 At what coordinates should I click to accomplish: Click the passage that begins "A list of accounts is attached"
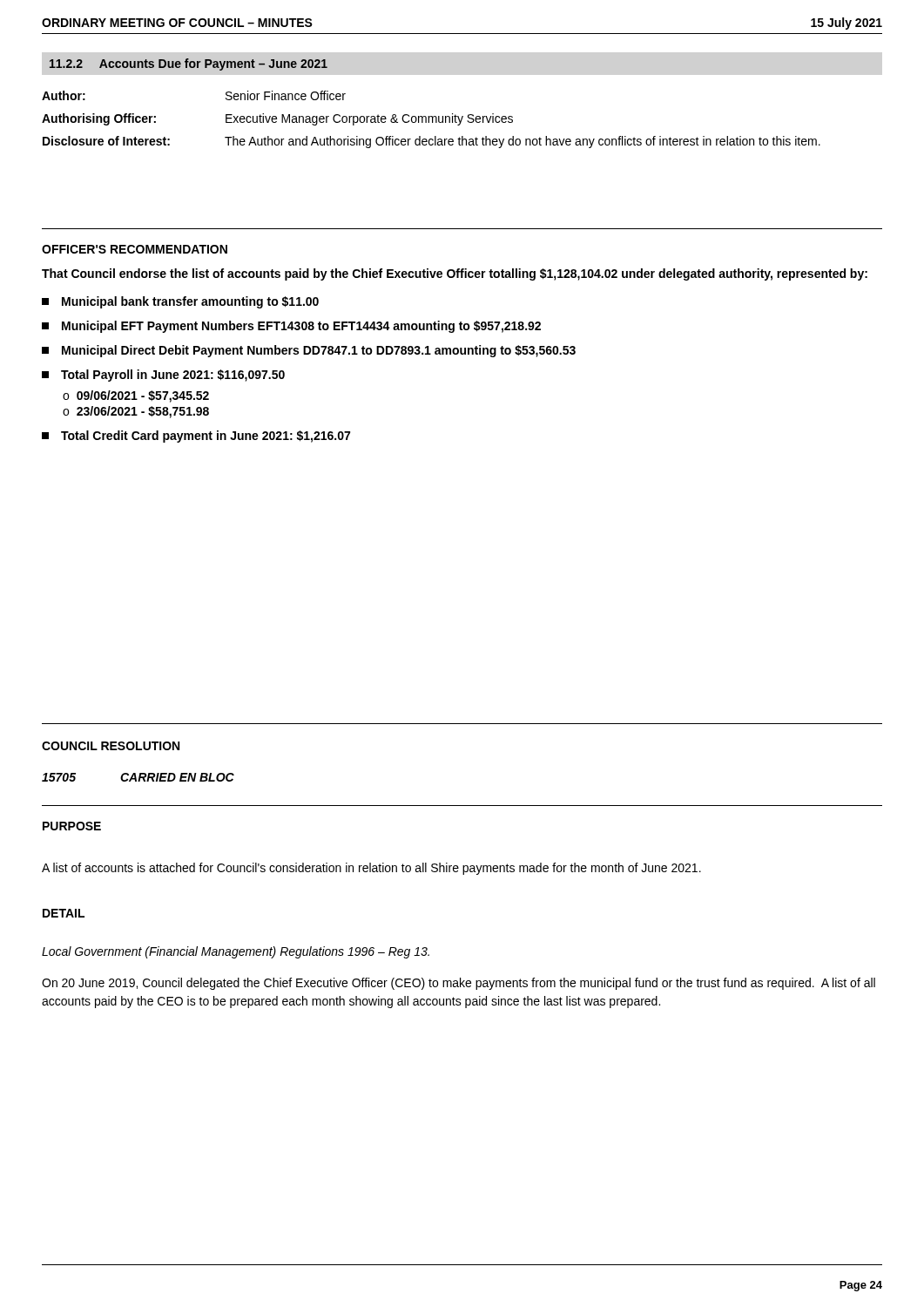pos(462,868)
